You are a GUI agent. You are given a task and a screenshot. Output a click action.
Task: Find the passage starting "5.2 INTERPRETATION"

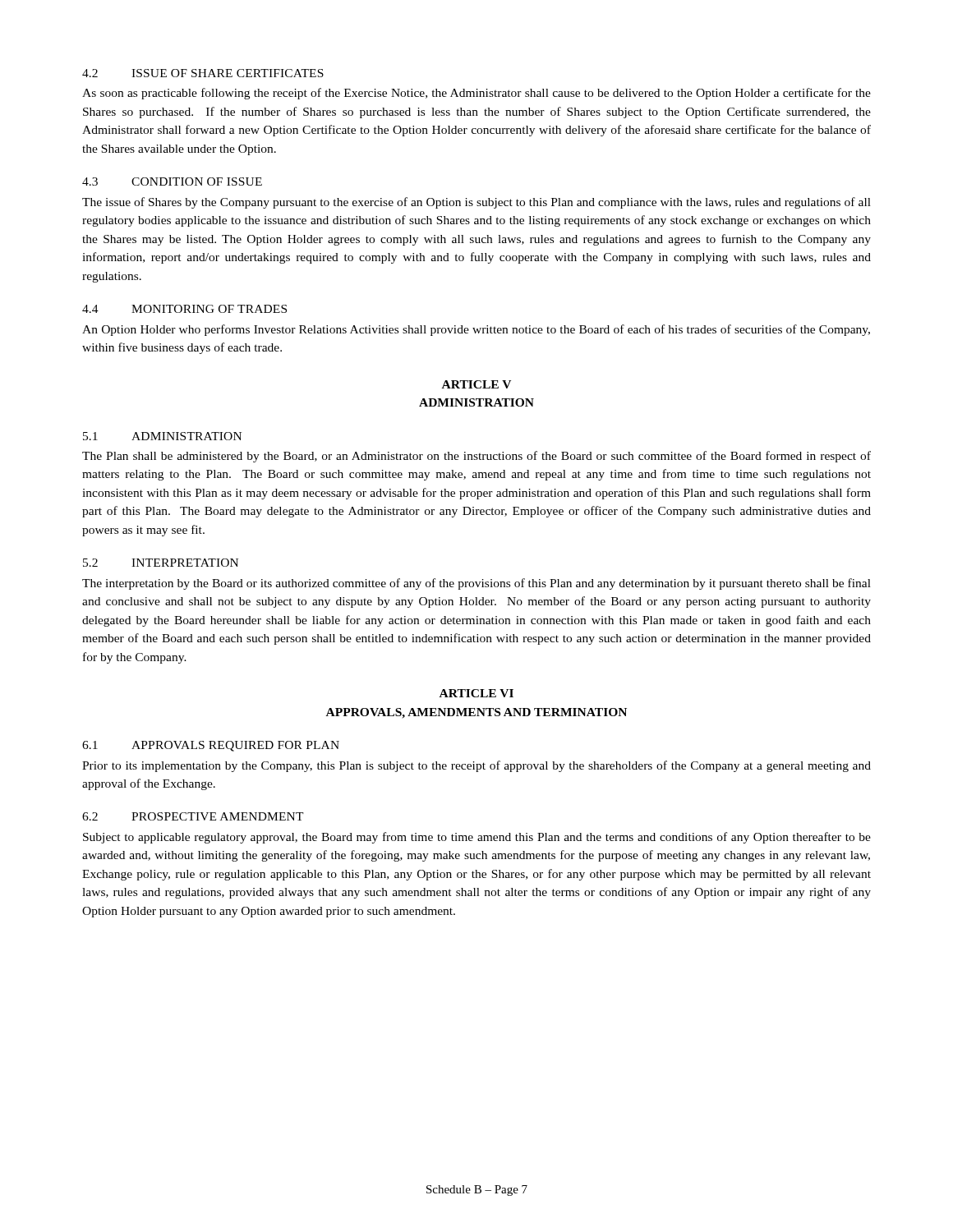(x=161, y=563)
